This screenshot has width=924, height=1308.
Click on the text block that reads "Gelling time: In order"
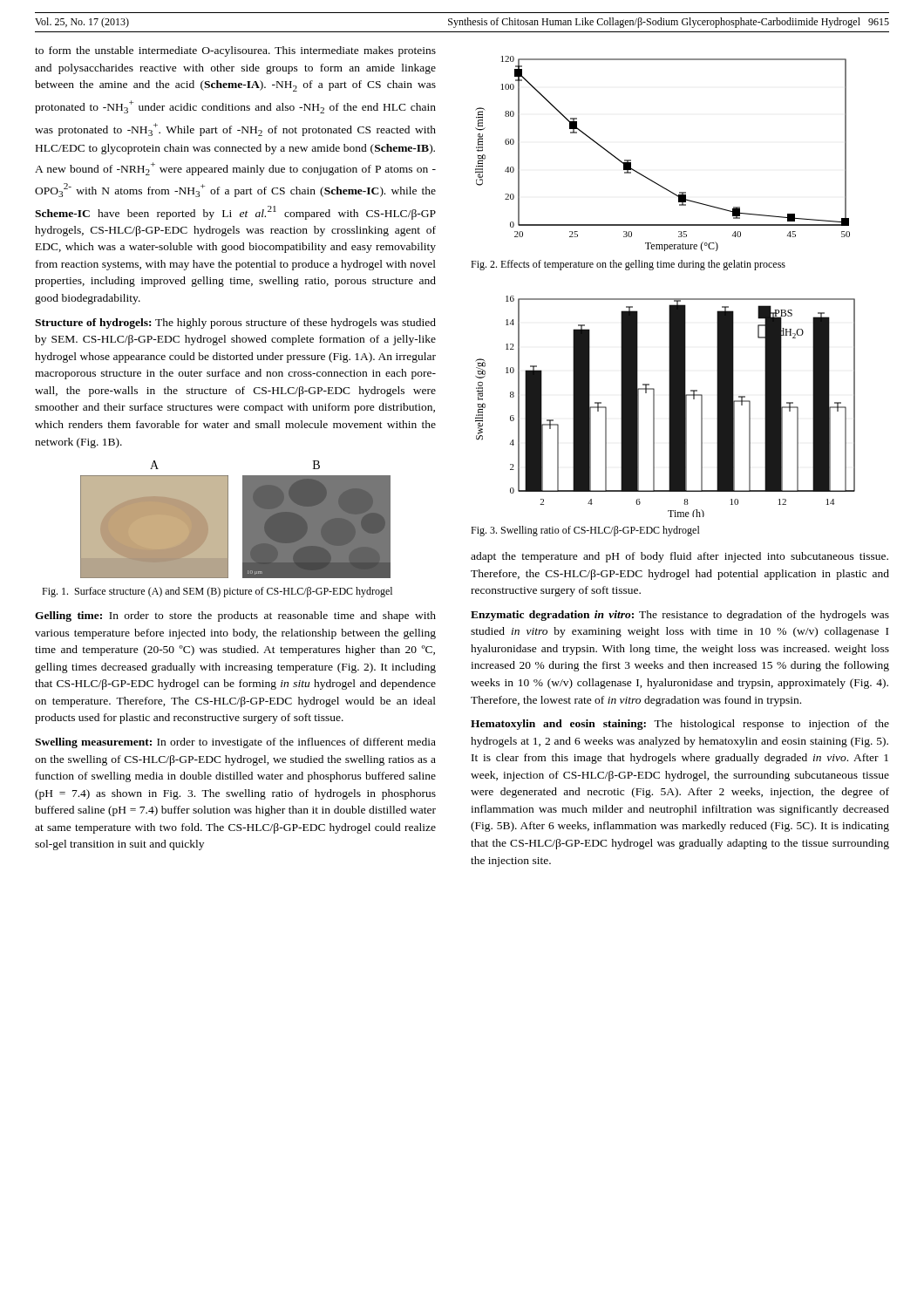click(235, 667)
